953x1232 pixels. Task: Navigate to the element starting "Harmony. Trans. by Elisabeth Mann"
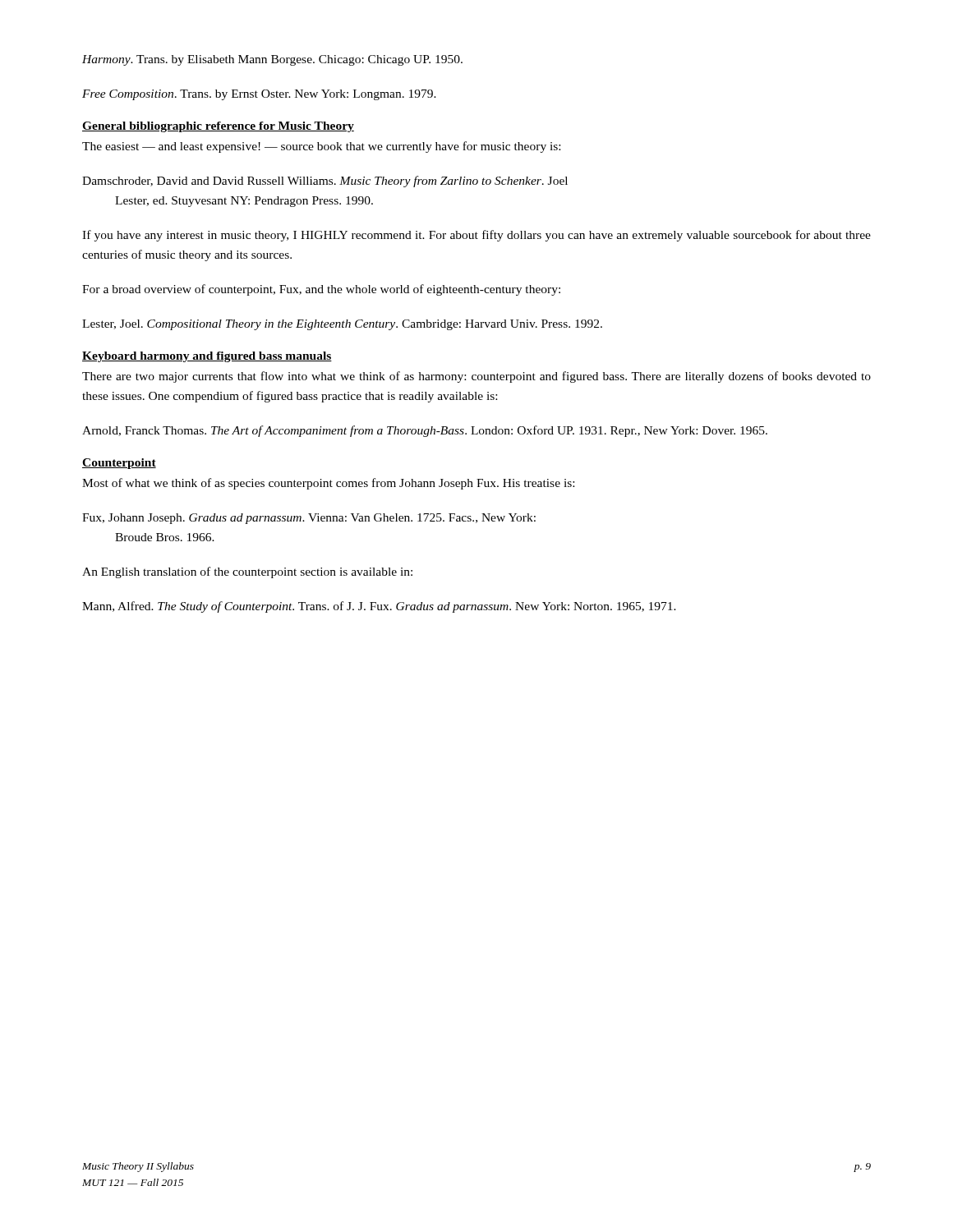point(273,59)
